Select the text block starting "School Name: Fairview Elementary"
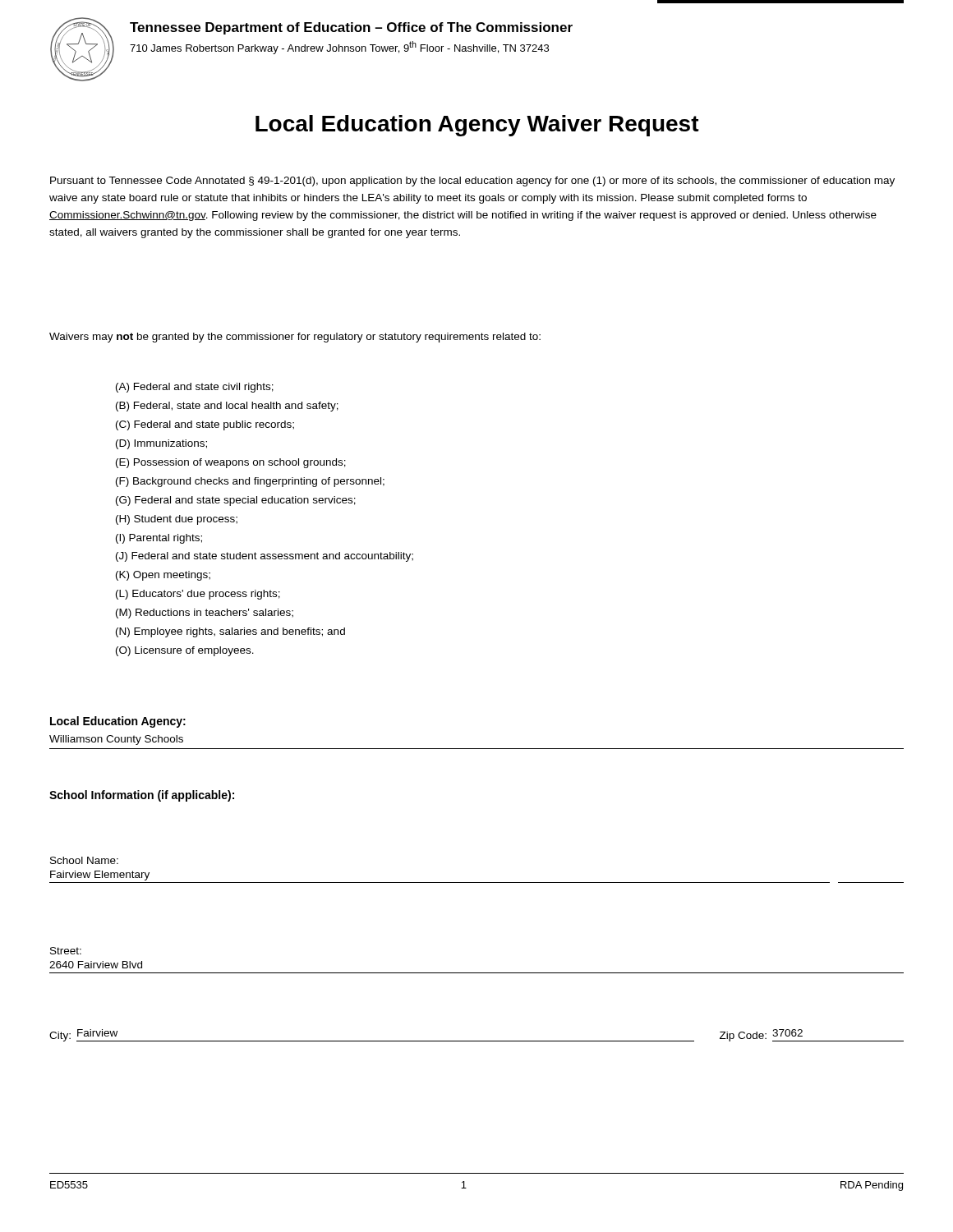 (84, 860)
